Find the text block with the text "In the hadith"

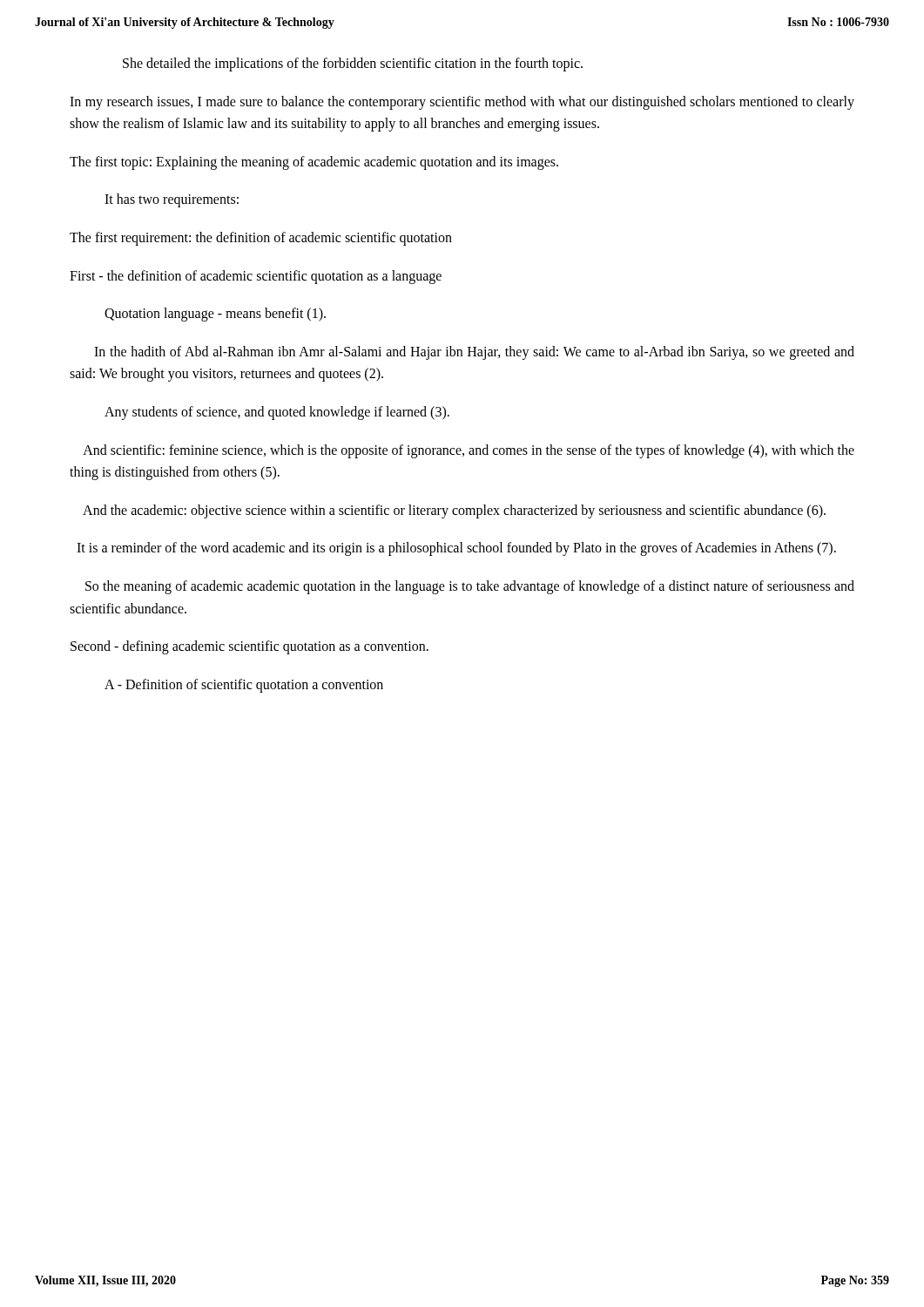pos(462,363)
